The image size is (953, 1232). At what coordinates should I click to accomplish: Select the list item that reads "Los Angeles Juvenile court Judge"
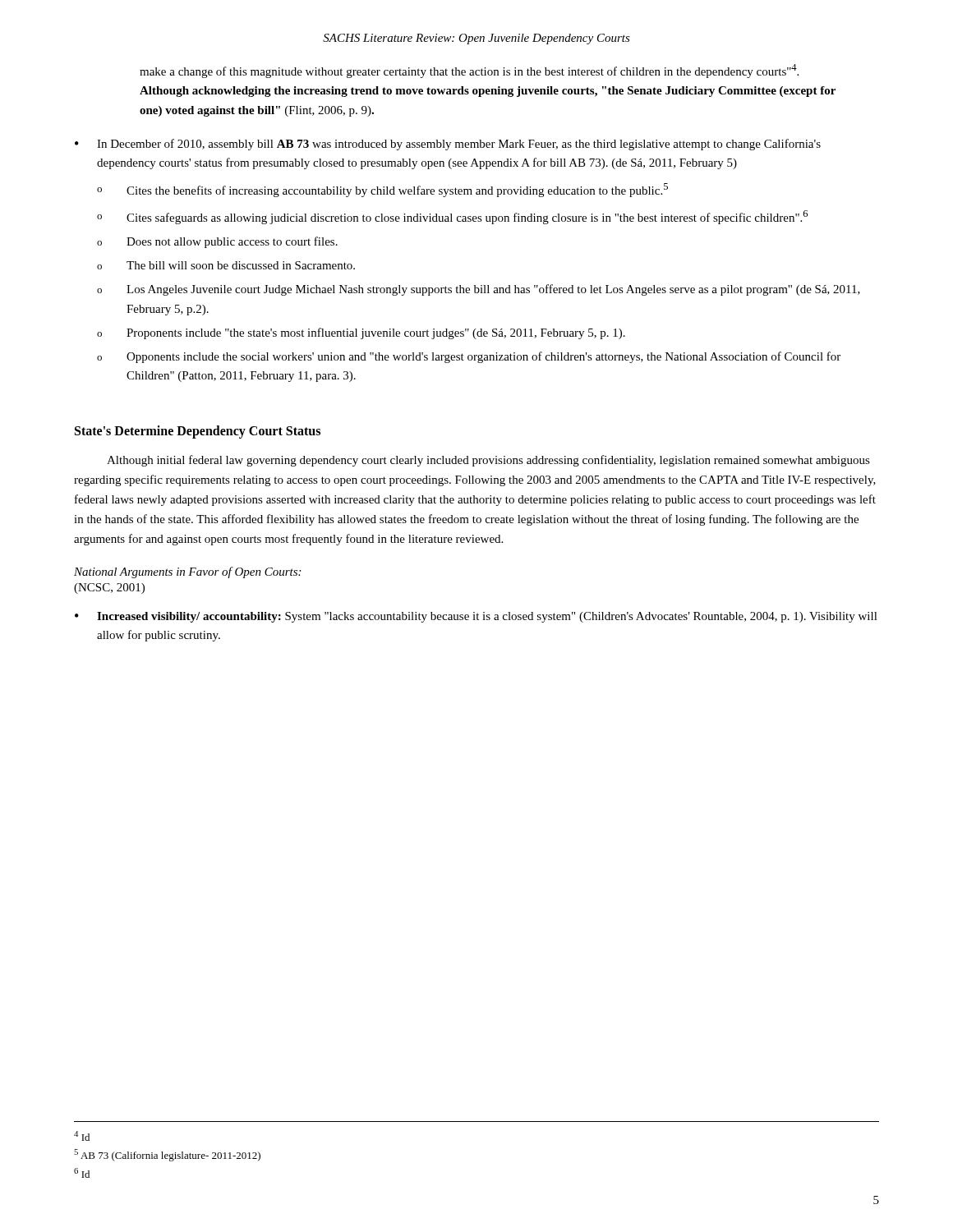pyautogui.click(x=494, y=299)
